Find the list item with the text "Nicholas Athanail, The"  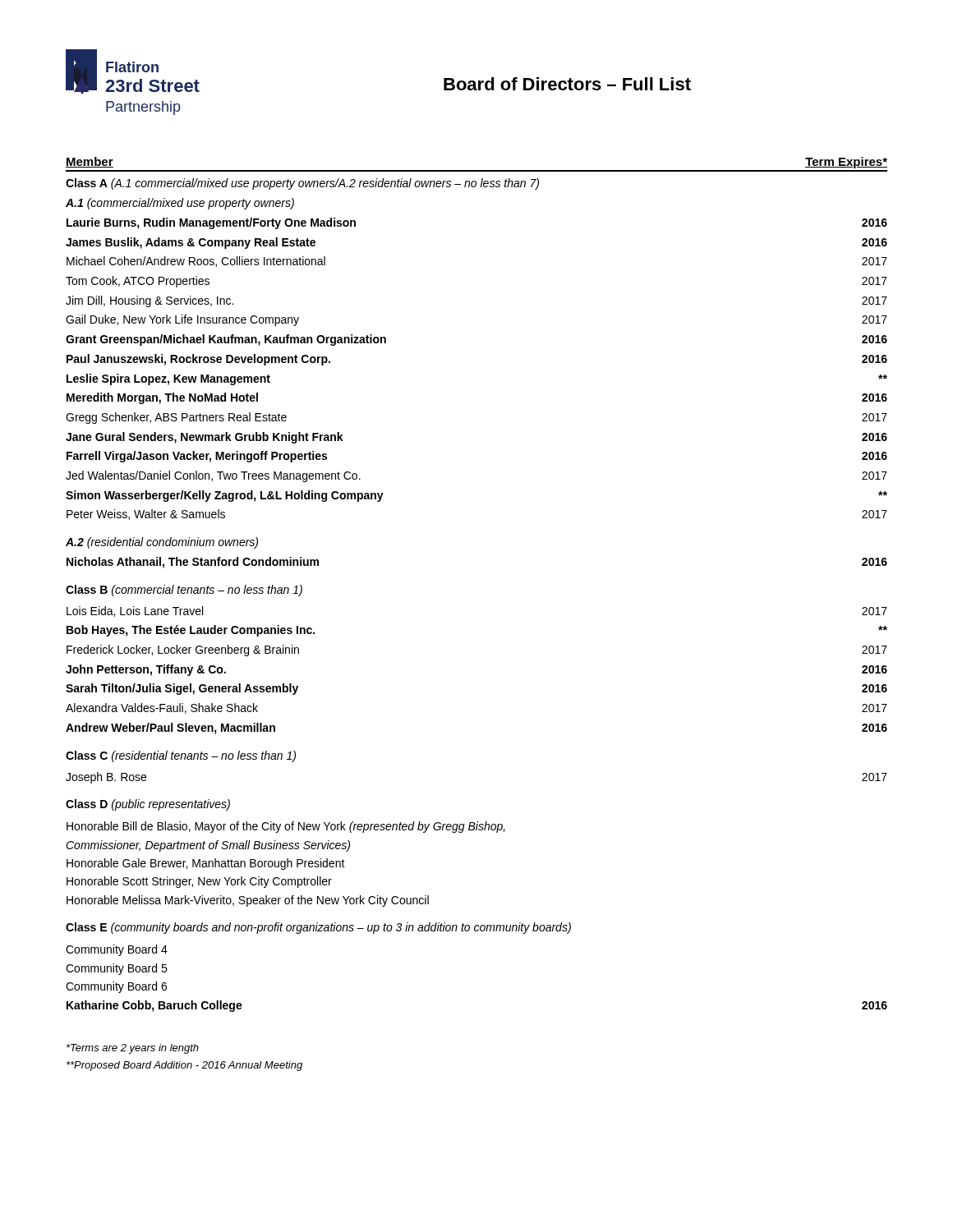(x=198, y=562)
